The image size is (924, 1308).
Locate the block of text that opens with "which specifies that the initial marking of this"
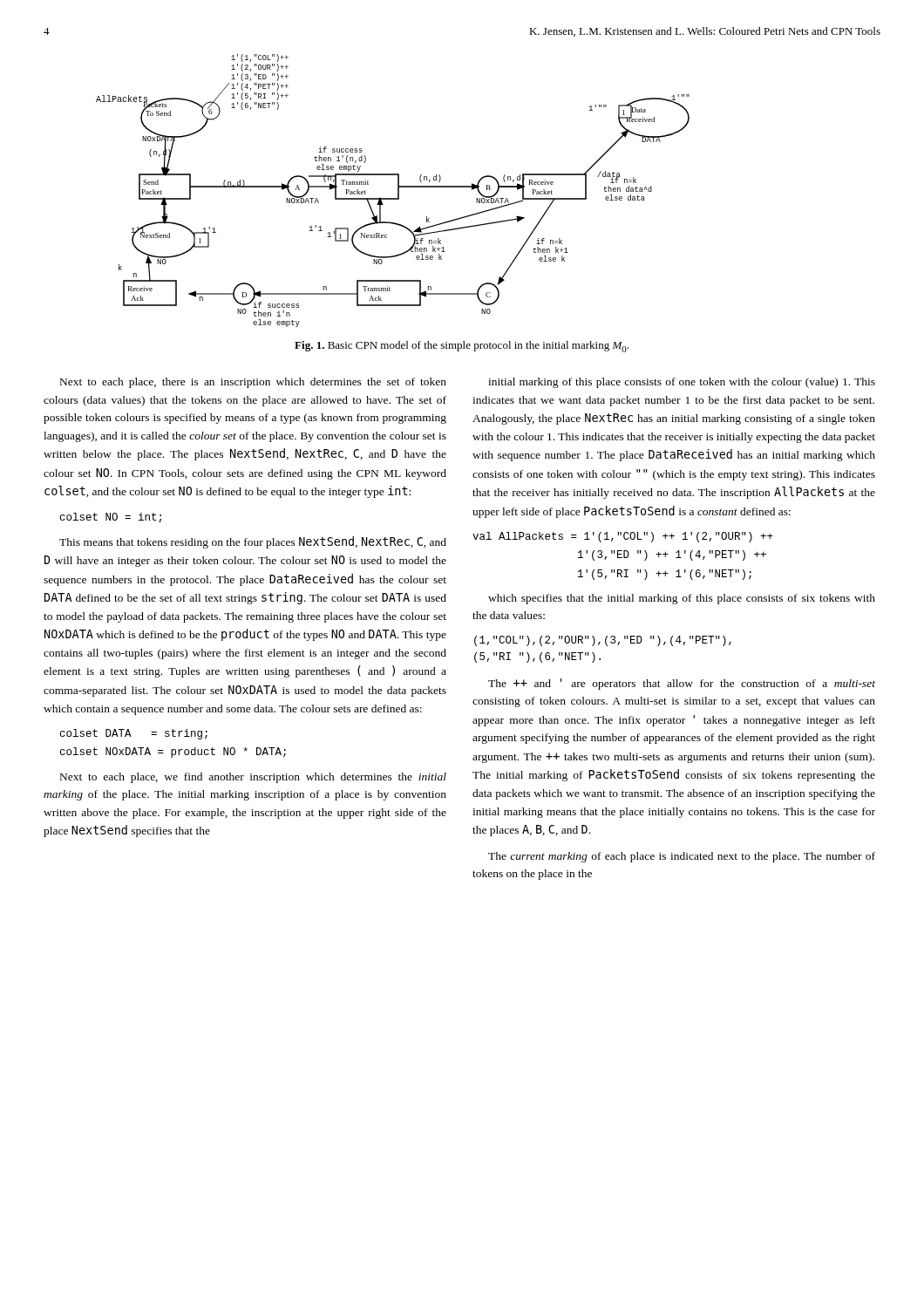[x=674, y=607]
